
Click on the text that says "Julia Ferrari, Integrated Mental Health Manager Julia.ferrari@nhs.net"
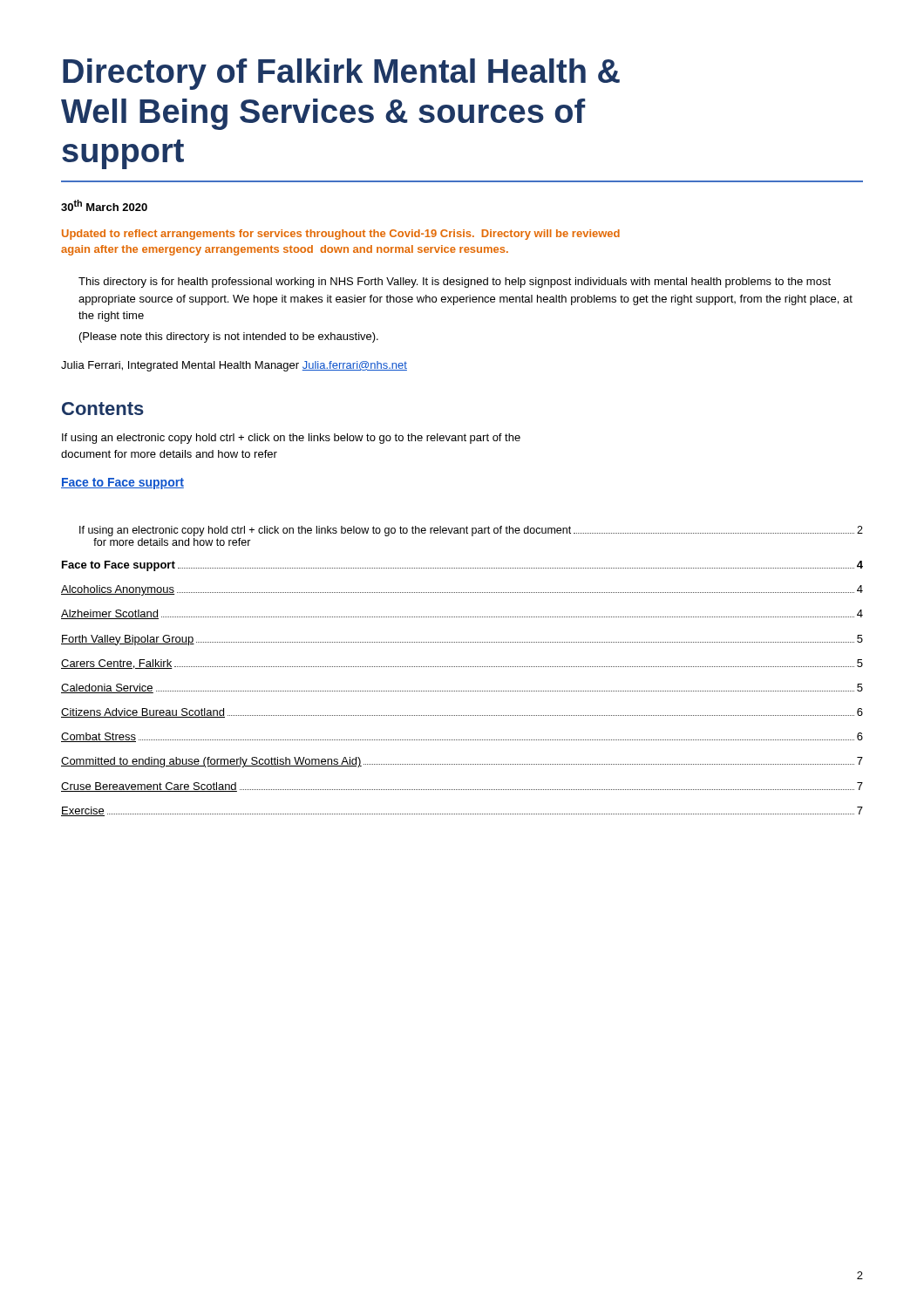[234, 365]
